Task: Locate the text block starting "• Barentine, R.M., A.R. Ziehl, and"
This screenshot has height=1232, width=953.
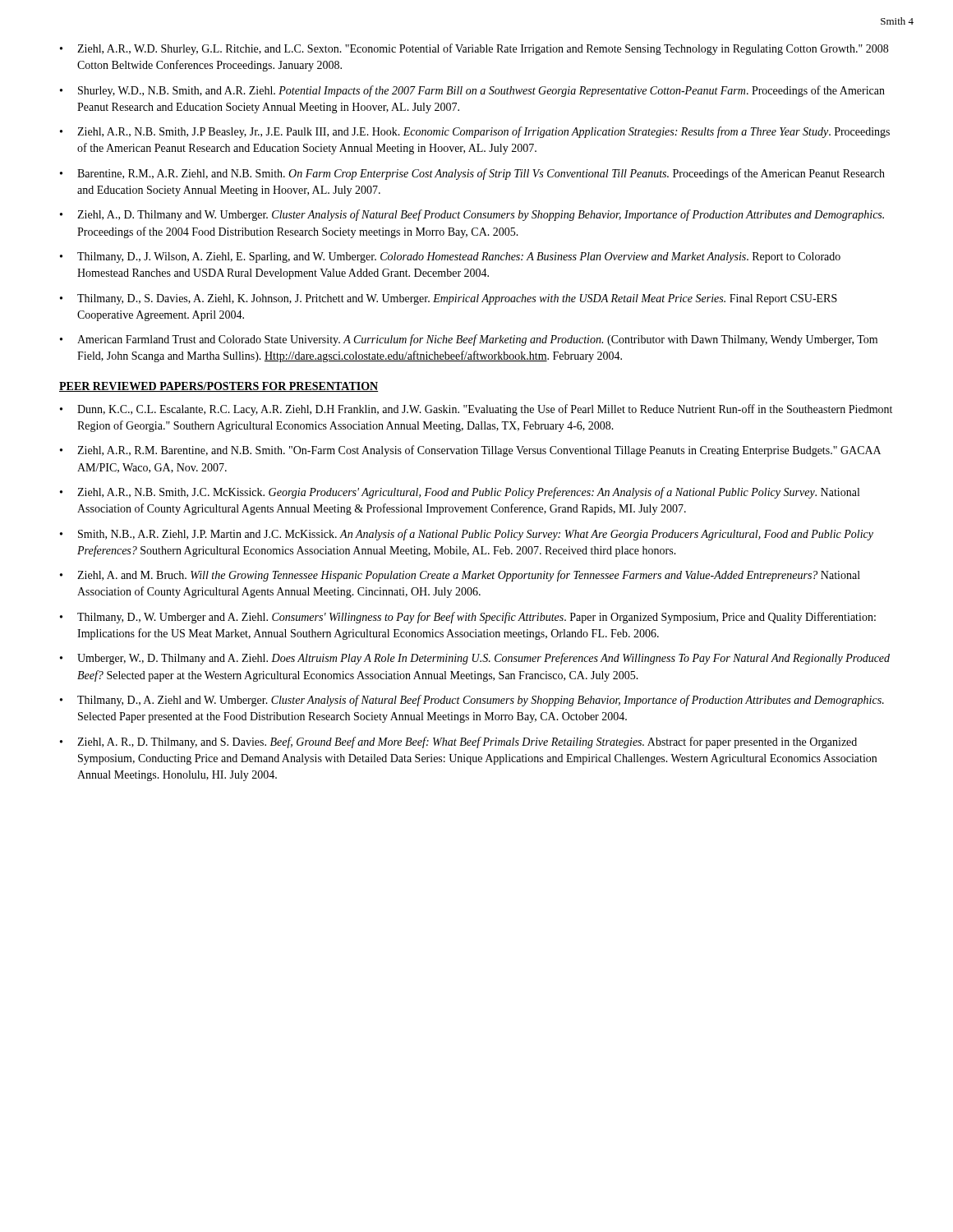Action: point(476,182)
